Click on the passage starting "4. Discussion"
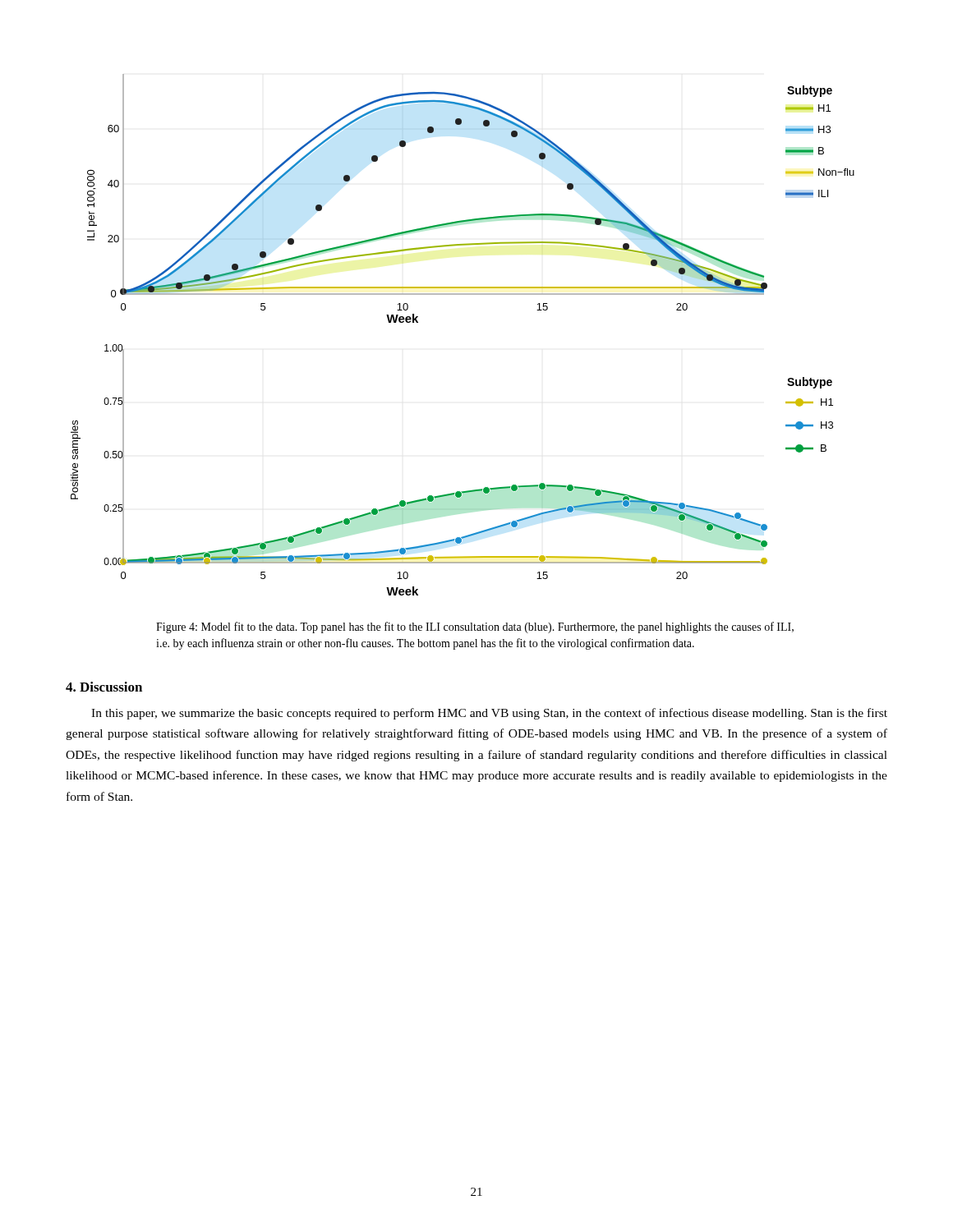The height and width of the screenshot is (1232, 953). point(104,687)
